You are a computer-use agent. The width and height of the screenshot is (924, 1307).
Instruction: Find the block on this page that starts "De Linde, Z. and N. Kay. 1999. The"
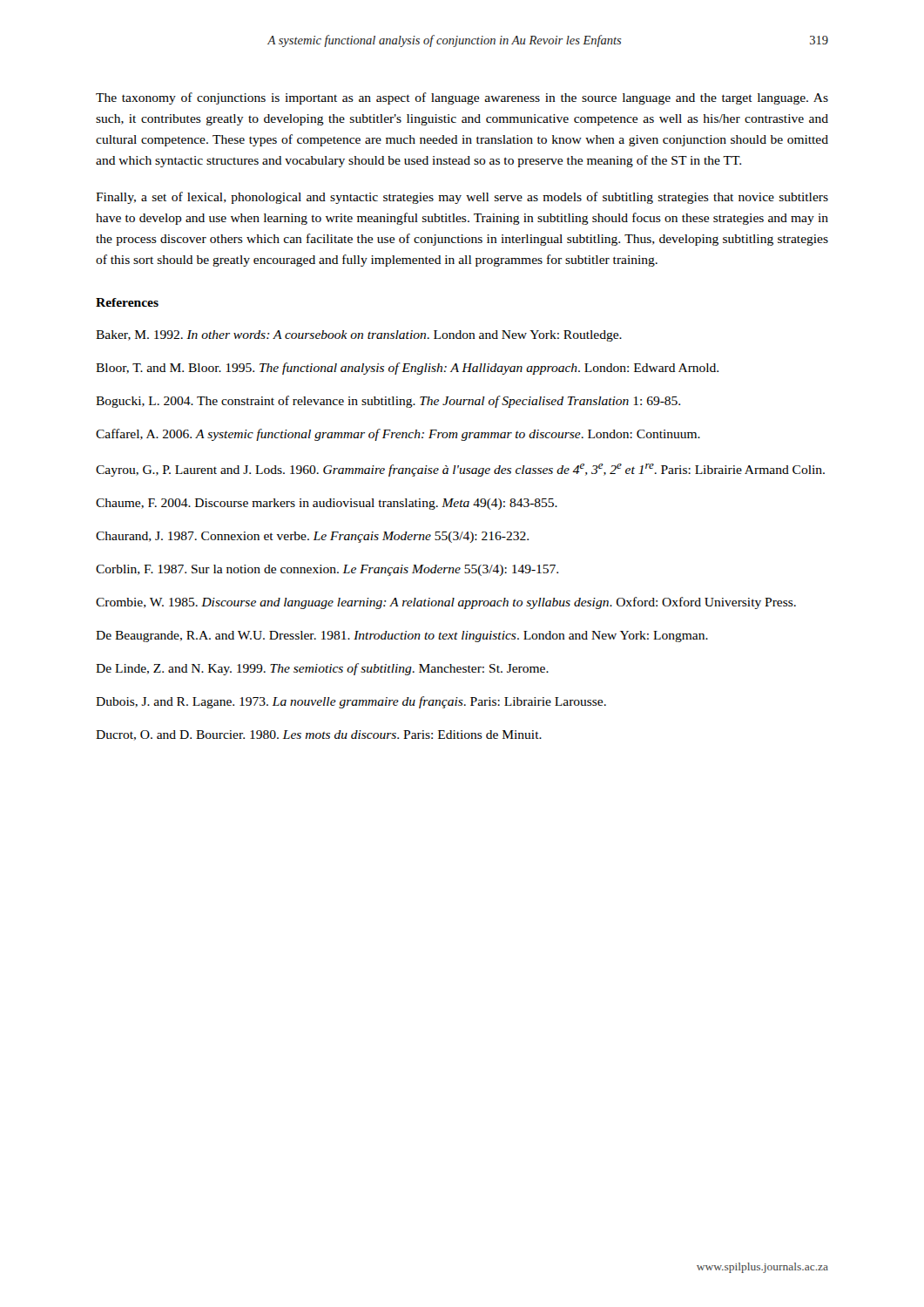pos(462,669)
